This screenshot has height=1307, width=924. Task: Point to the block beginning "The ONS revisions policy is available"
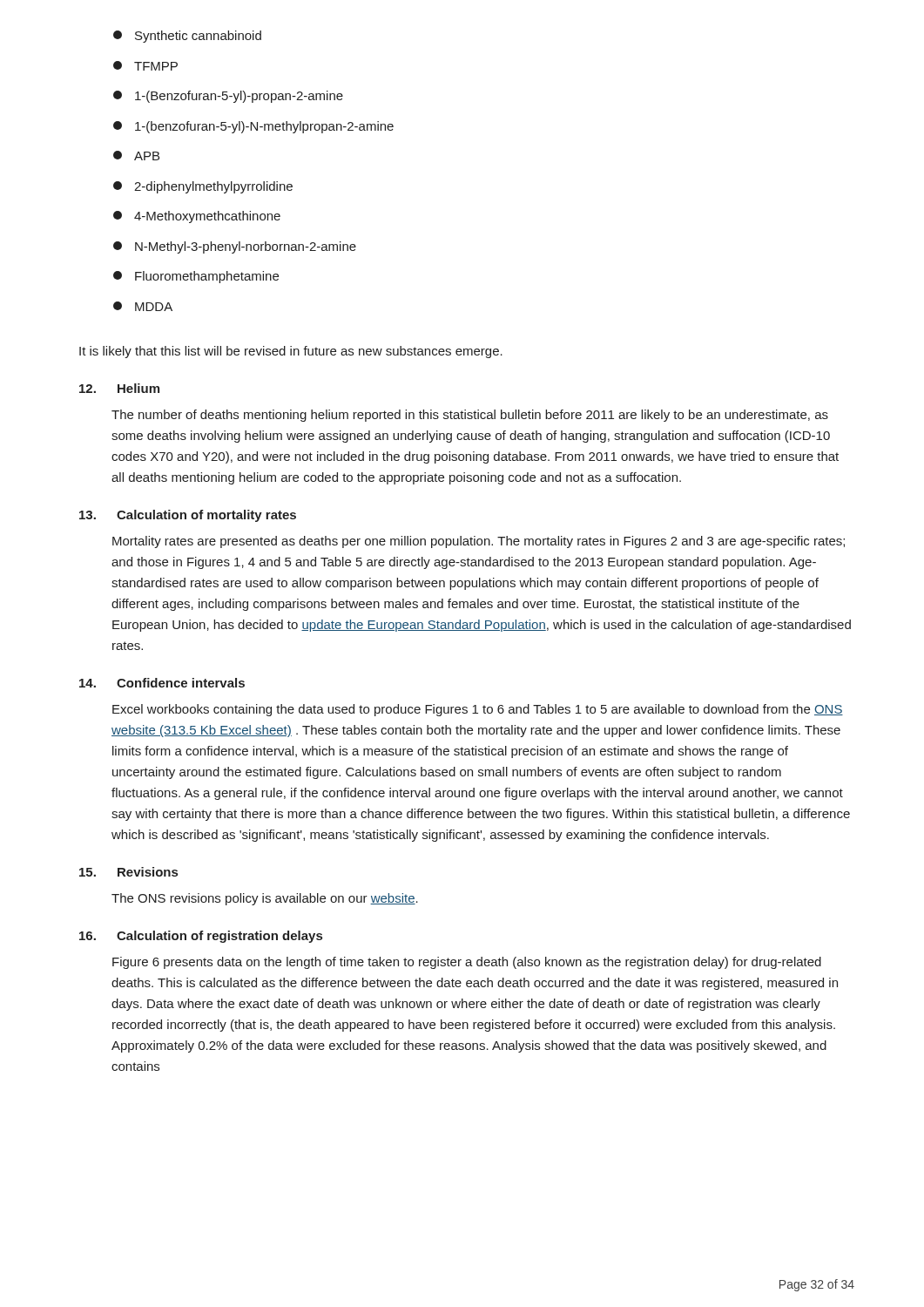click(265, 898)
